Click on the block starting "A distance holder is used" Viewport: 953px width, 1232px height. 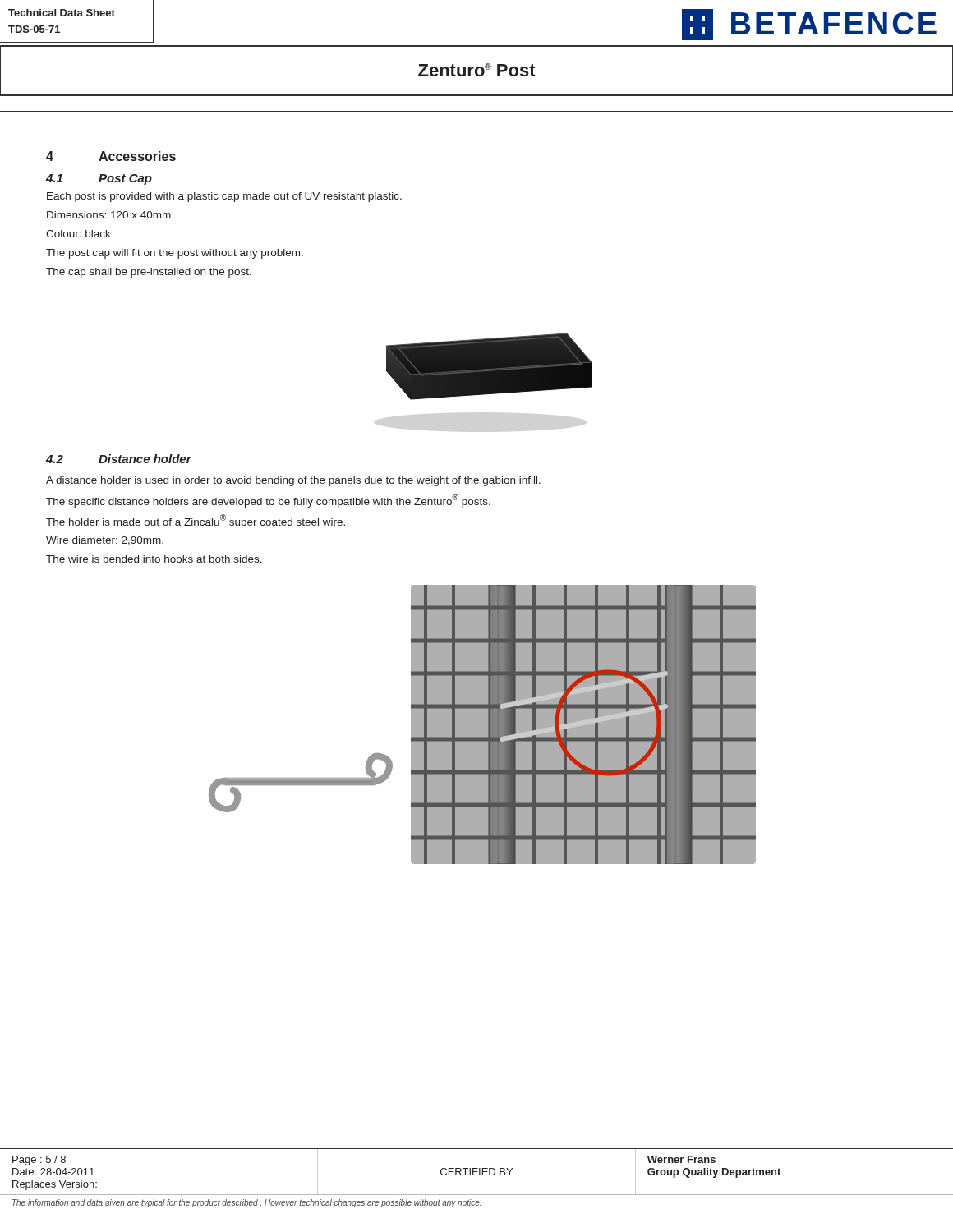coord(293,481)
